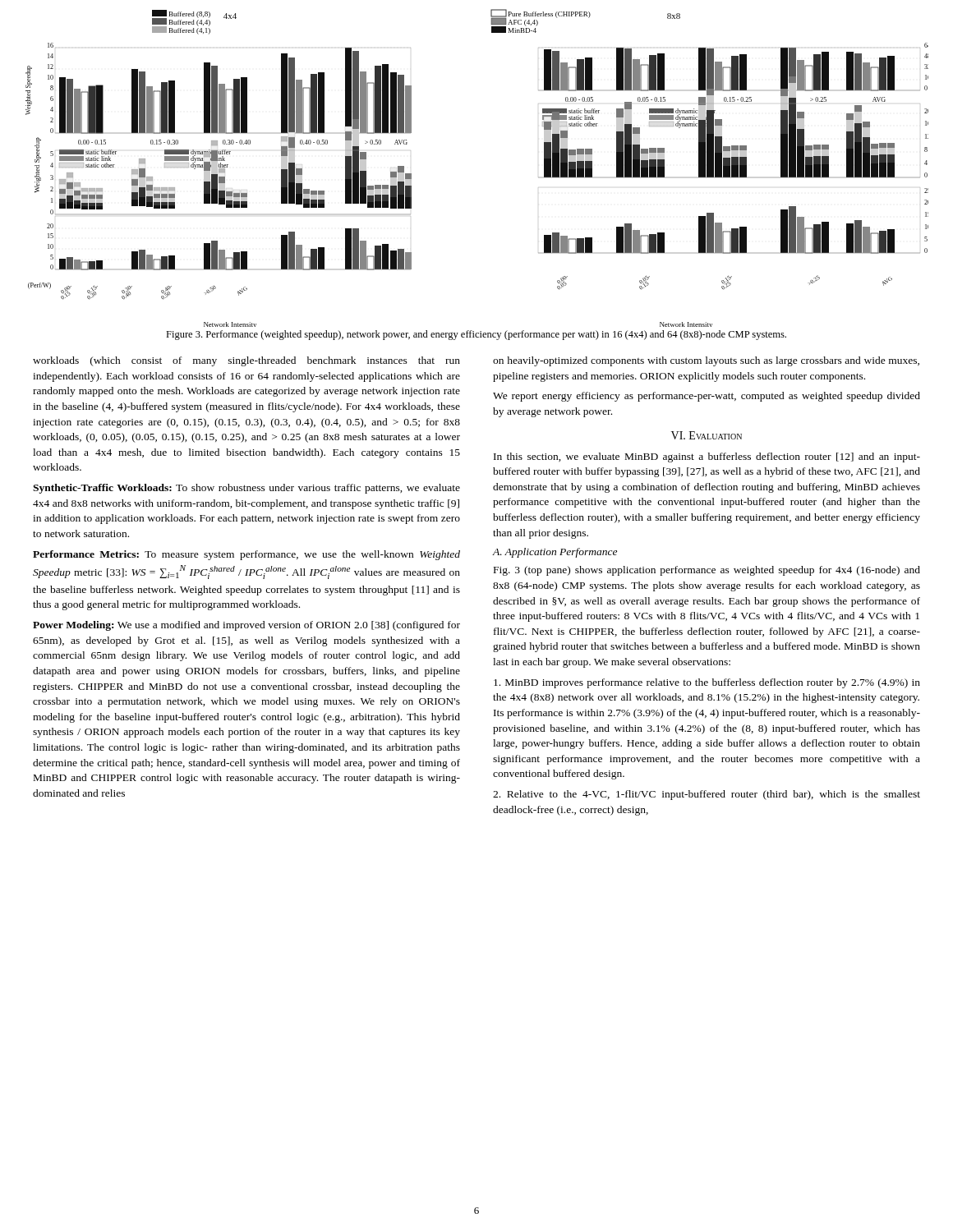Where is the passage that starts "Performance Metrics: To measure system performance, we use"?
The width and height of the screenshot is (953, 1232).
[246, 579]
